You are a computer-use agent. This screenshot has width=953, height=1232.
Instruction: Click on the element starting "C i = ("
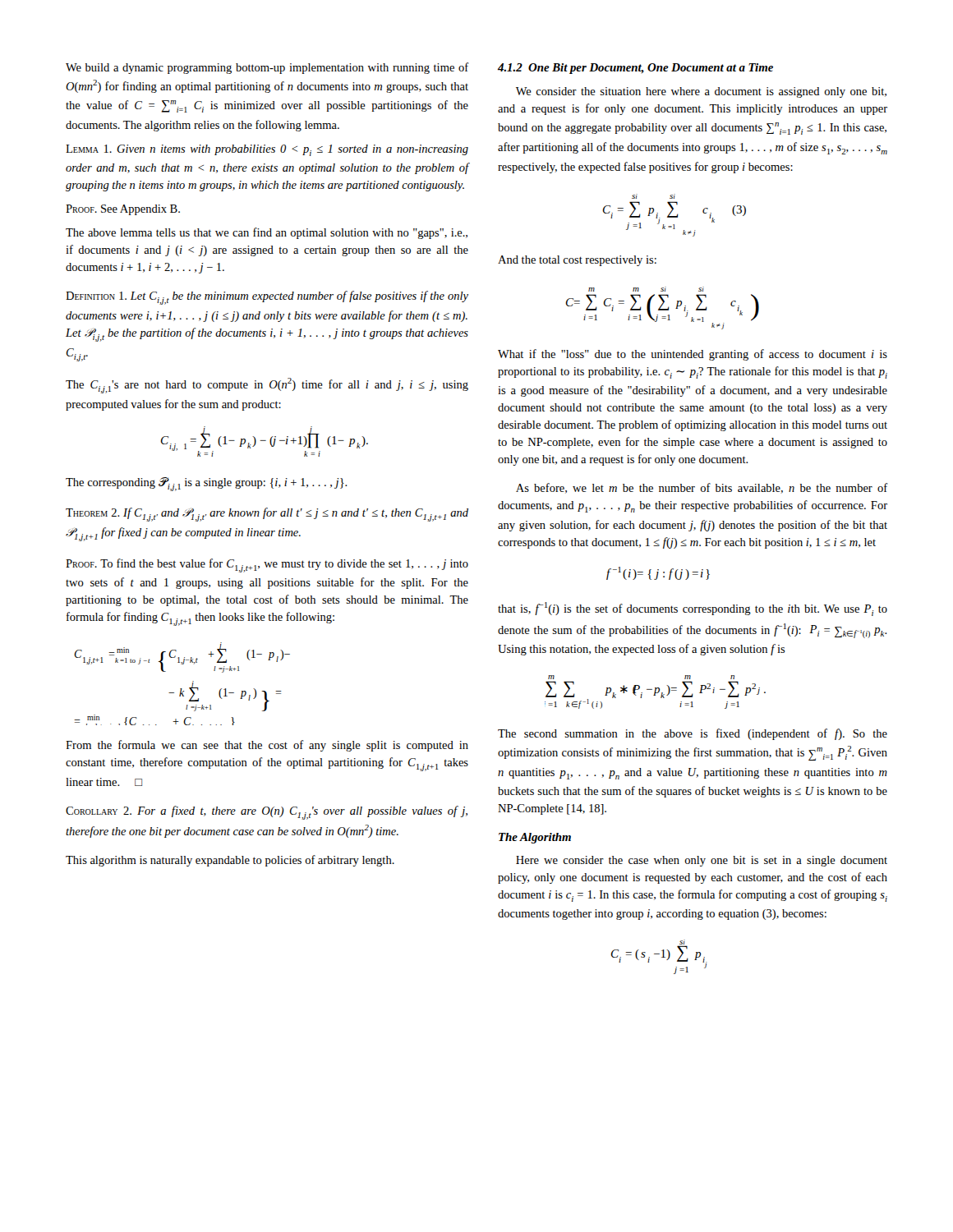[693, 956]
